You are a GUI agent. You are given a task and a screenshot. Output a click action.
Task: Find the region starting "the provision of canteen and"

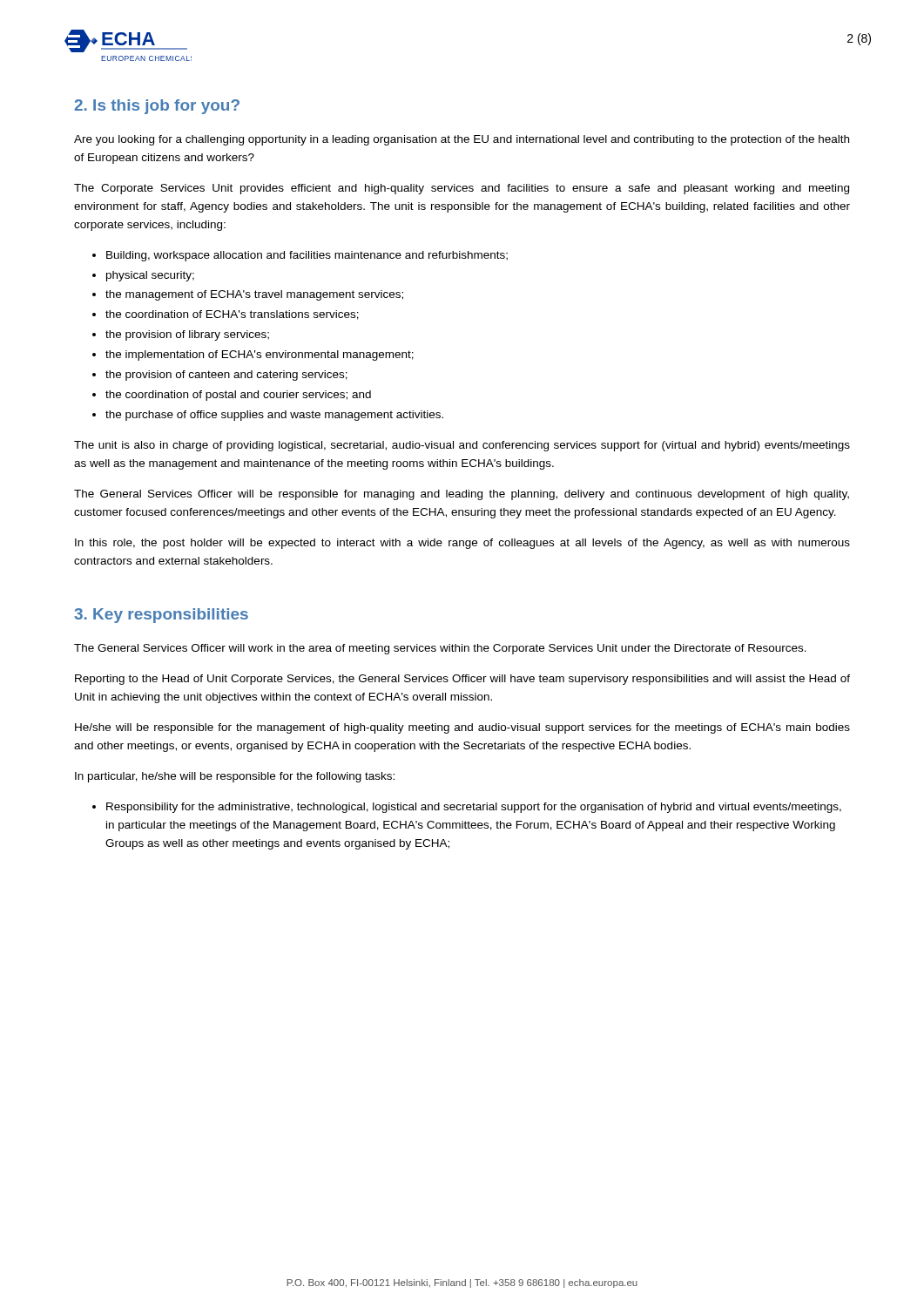coord(227,374)
